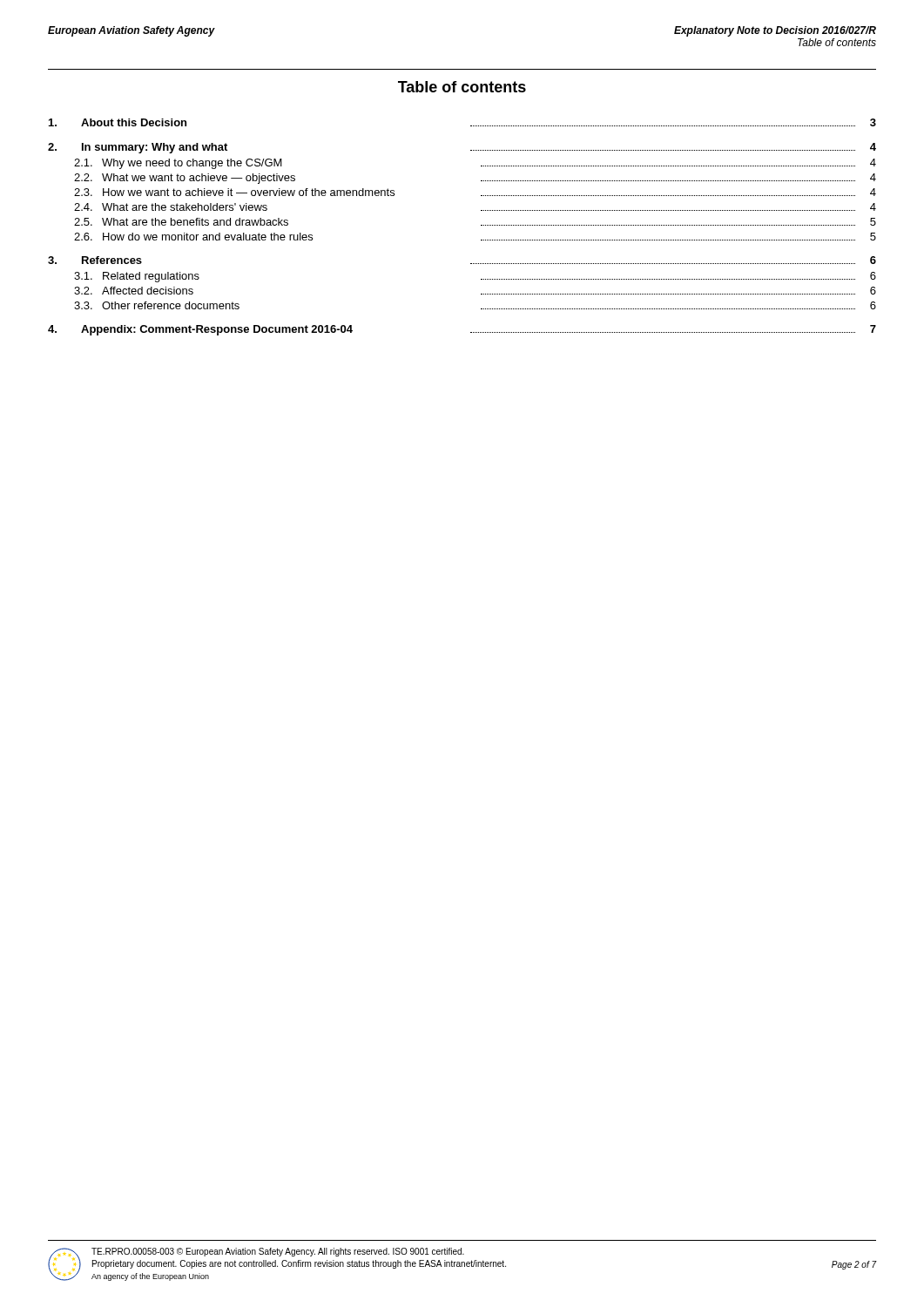Point to the block beginning "4. Appendix: Comment-Response Document"
This screenshot has height=1307, width=924.
pos(462,329)
